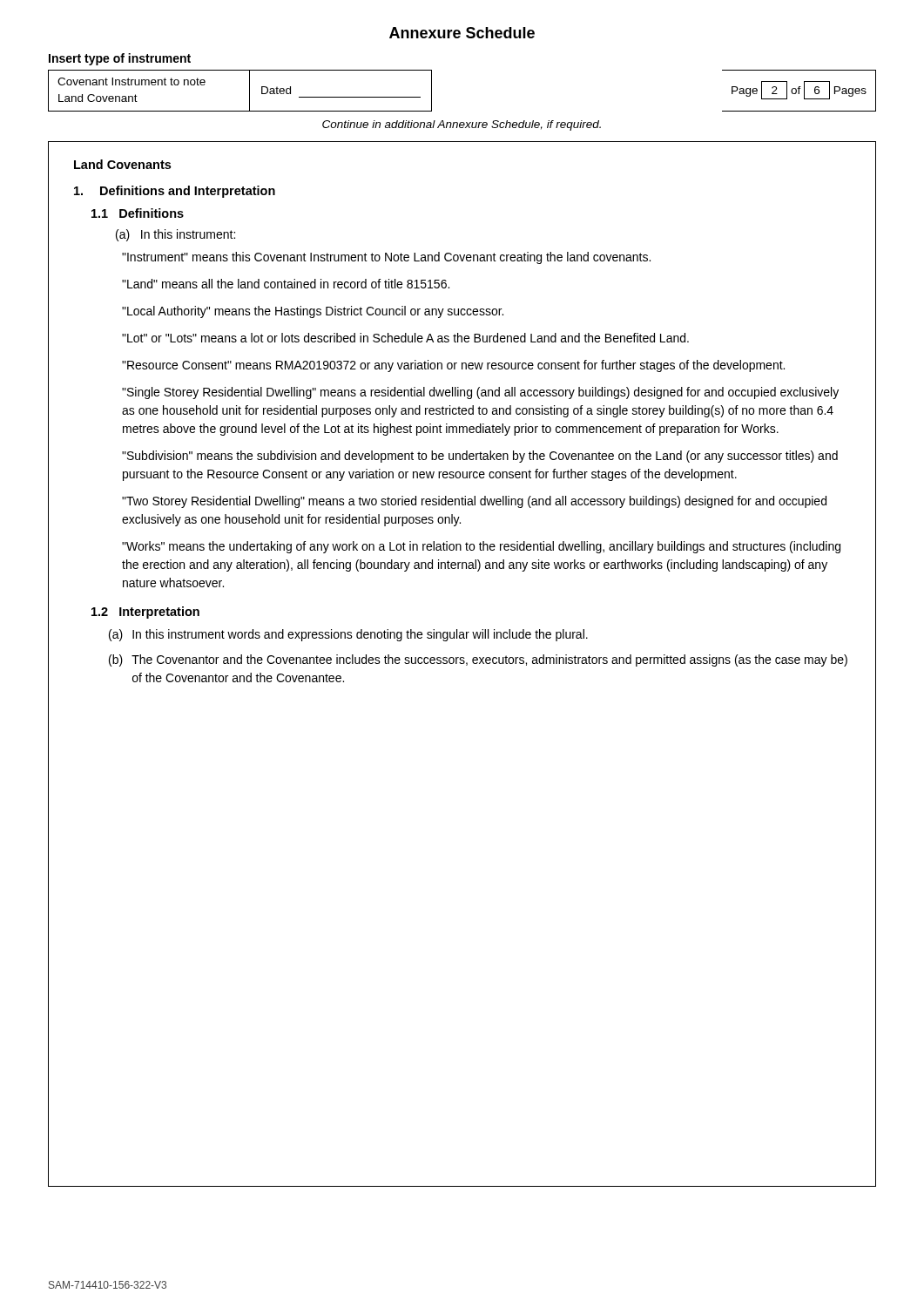Select the text starting ""Single Storey Residential Dwelling" means"
Screen dimensions: 1307x924
480,410
